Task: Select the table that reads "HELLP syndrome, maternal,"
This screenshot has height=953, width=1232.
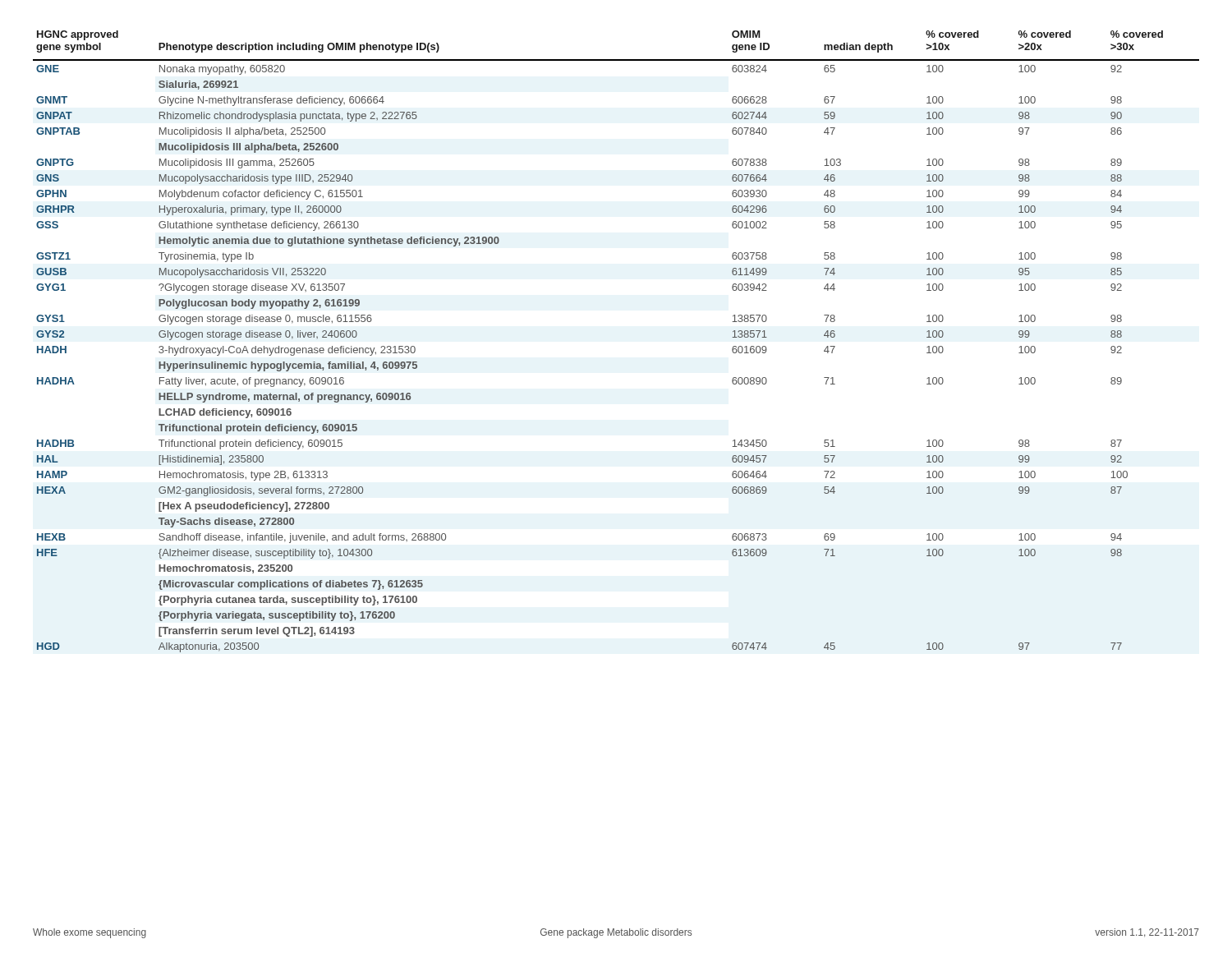Action: [x=616, y=339]
